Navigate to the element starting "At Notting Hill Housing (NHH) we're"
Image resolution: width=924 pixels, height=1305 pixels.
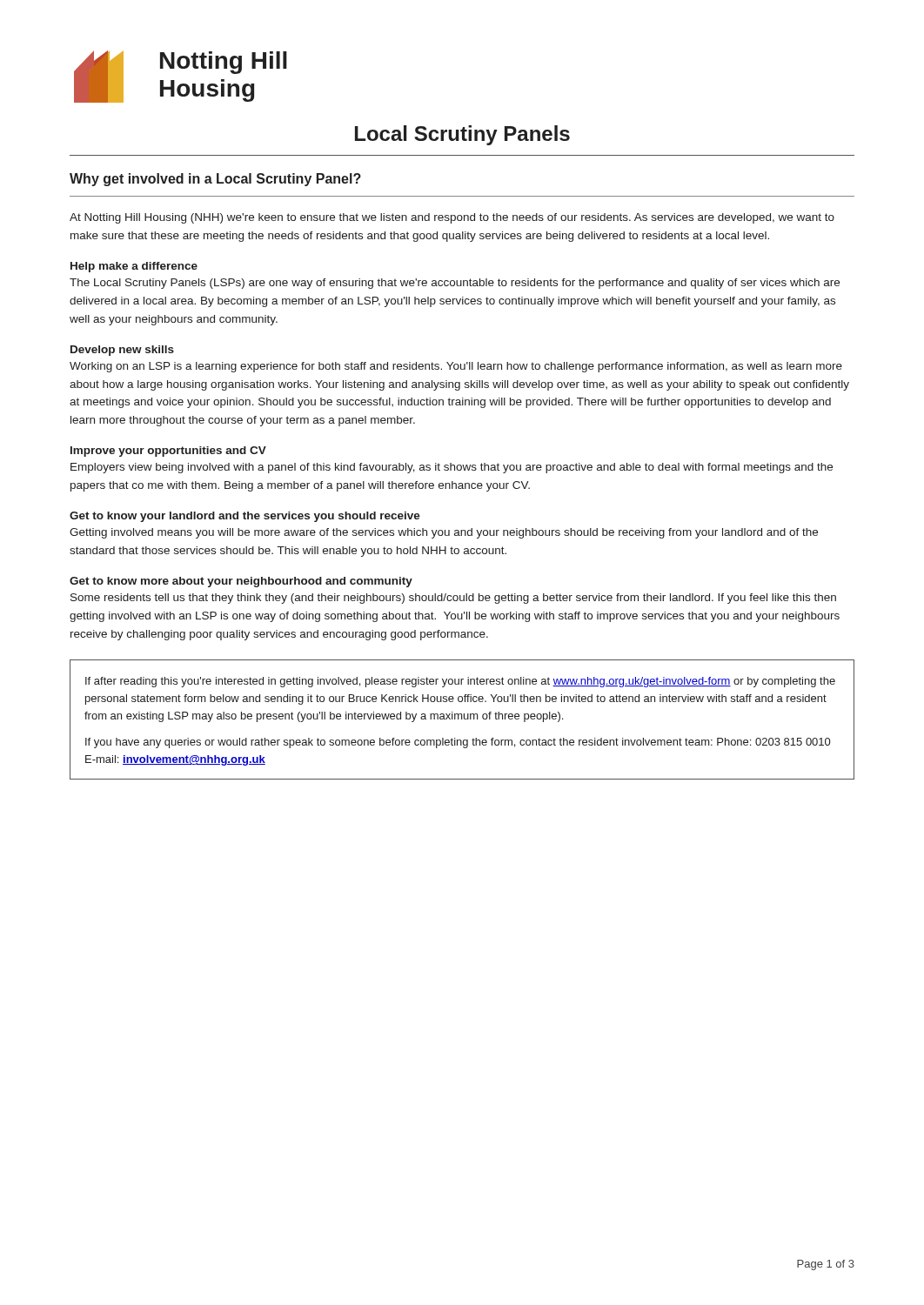click(452, 226)
